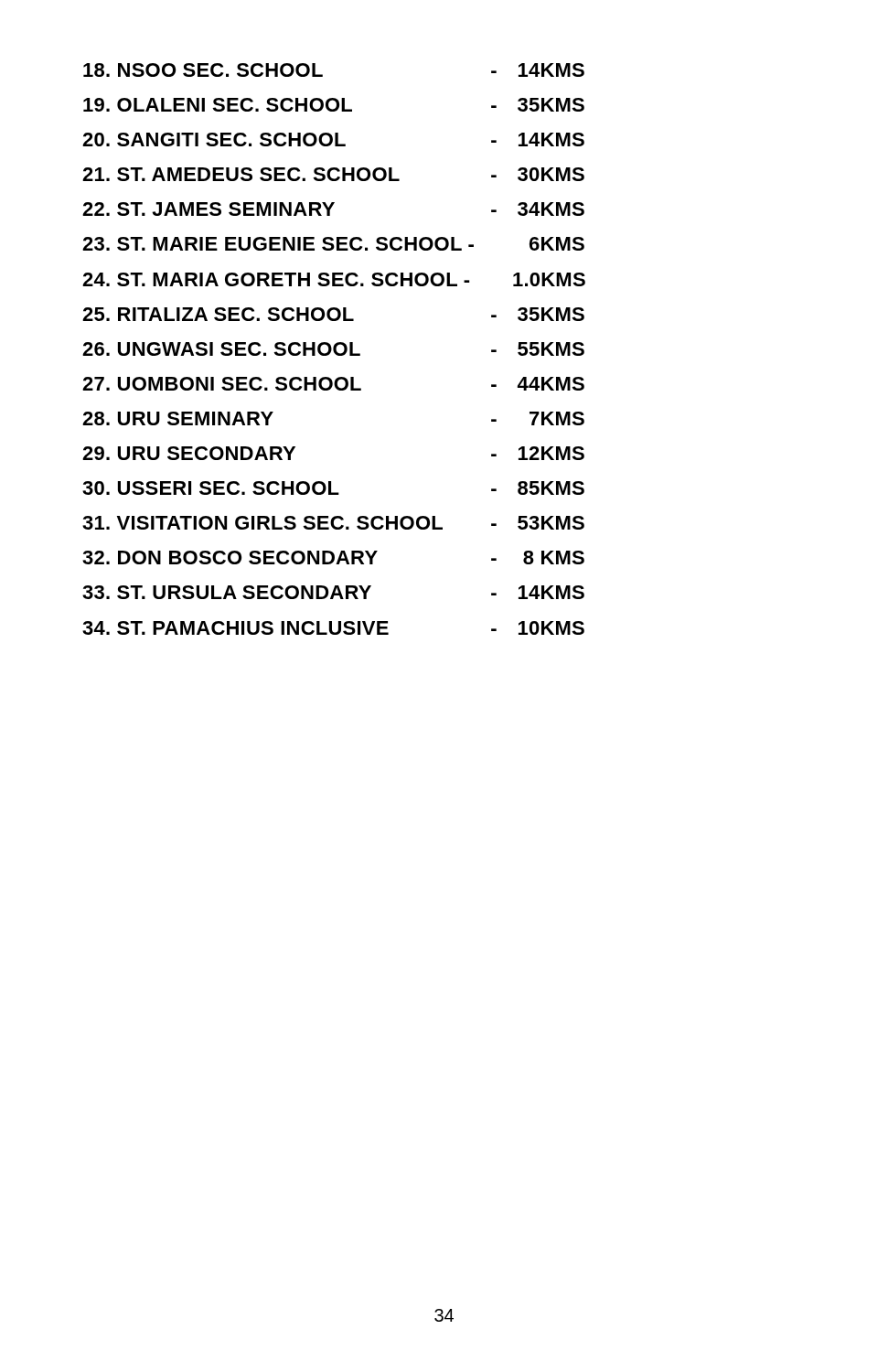Point to the text starting "32. DON BOSCO SECONDARY"
Viewport: 888px width, 1372px height.
point(334,558)
